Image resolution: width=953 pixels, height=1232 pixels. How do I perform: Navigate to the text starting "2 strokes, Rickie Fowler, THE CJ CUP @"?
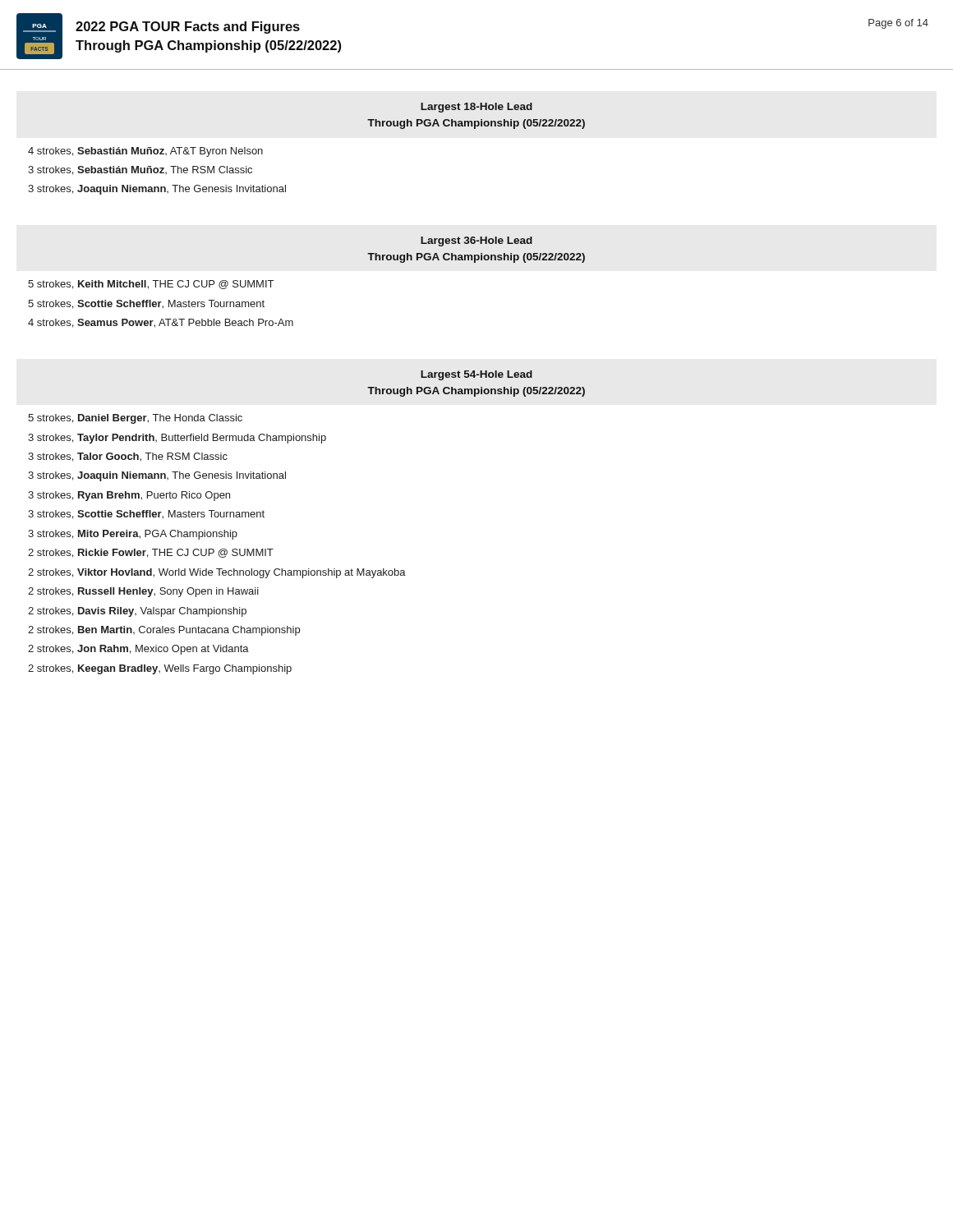tap(151, 553)
